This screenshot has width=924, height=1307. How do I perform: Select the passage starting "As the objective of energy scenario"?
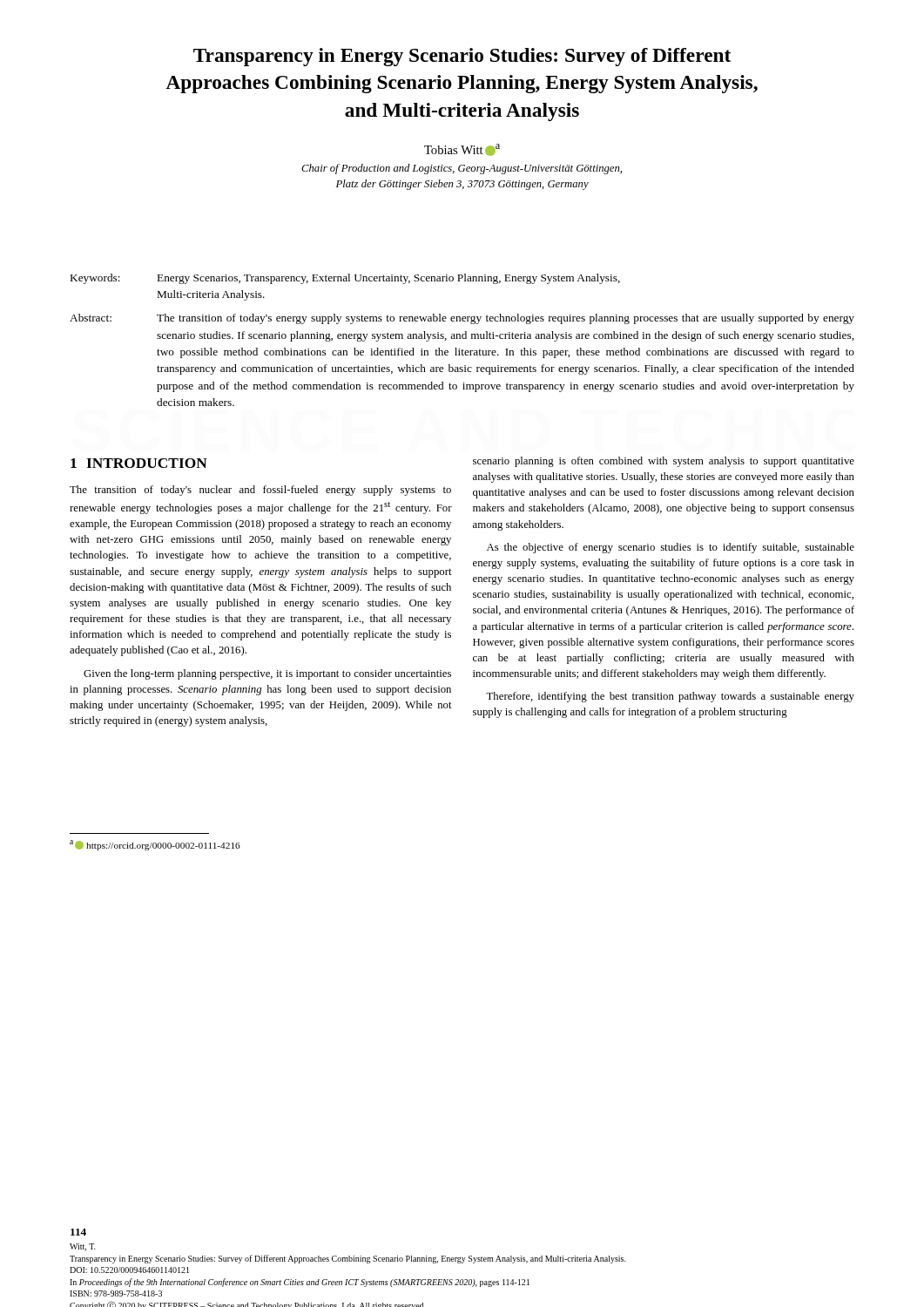(x=663, y=610)
